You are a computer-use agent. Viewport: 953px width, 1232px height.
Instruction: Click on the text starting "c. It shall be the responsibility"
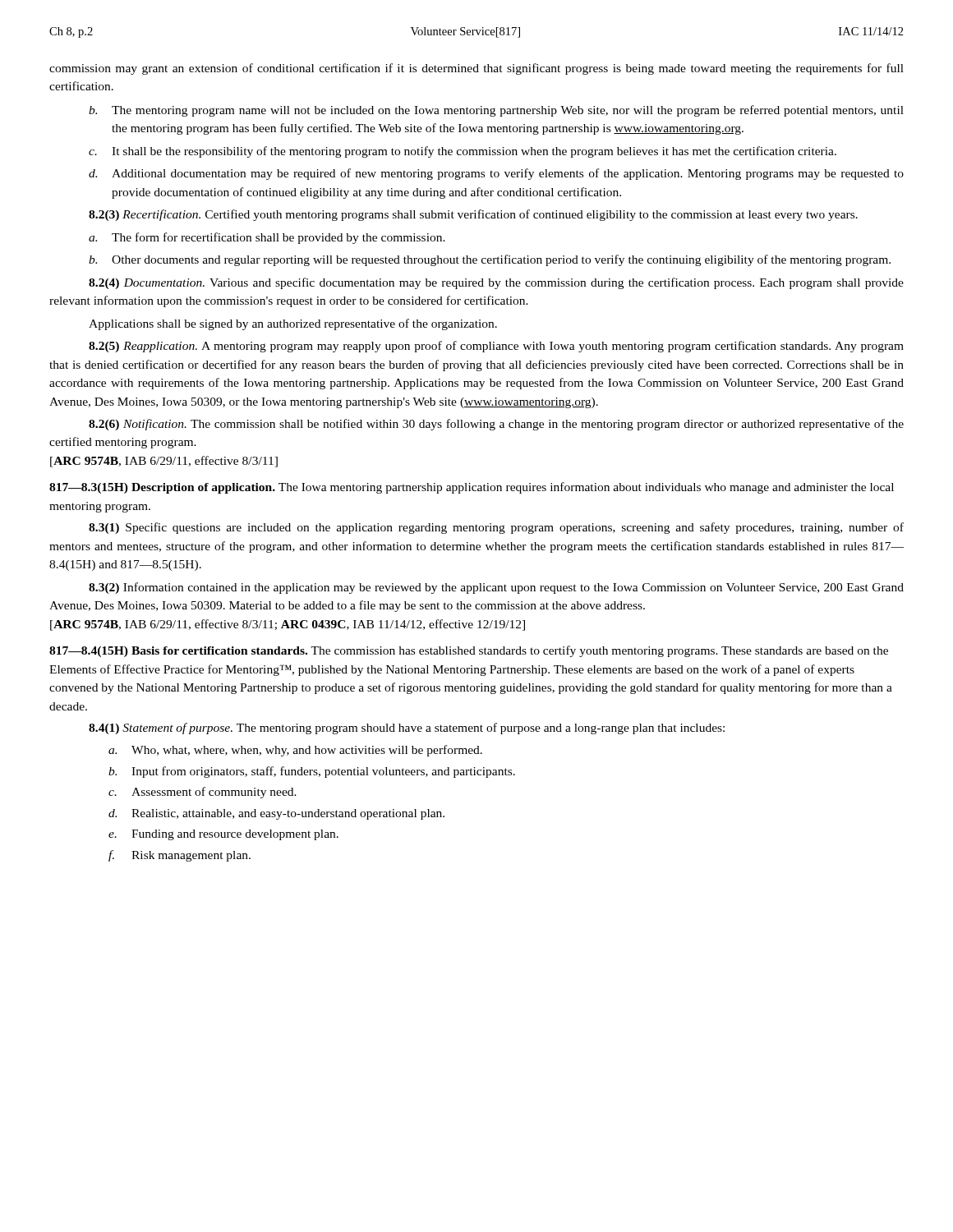496,151
